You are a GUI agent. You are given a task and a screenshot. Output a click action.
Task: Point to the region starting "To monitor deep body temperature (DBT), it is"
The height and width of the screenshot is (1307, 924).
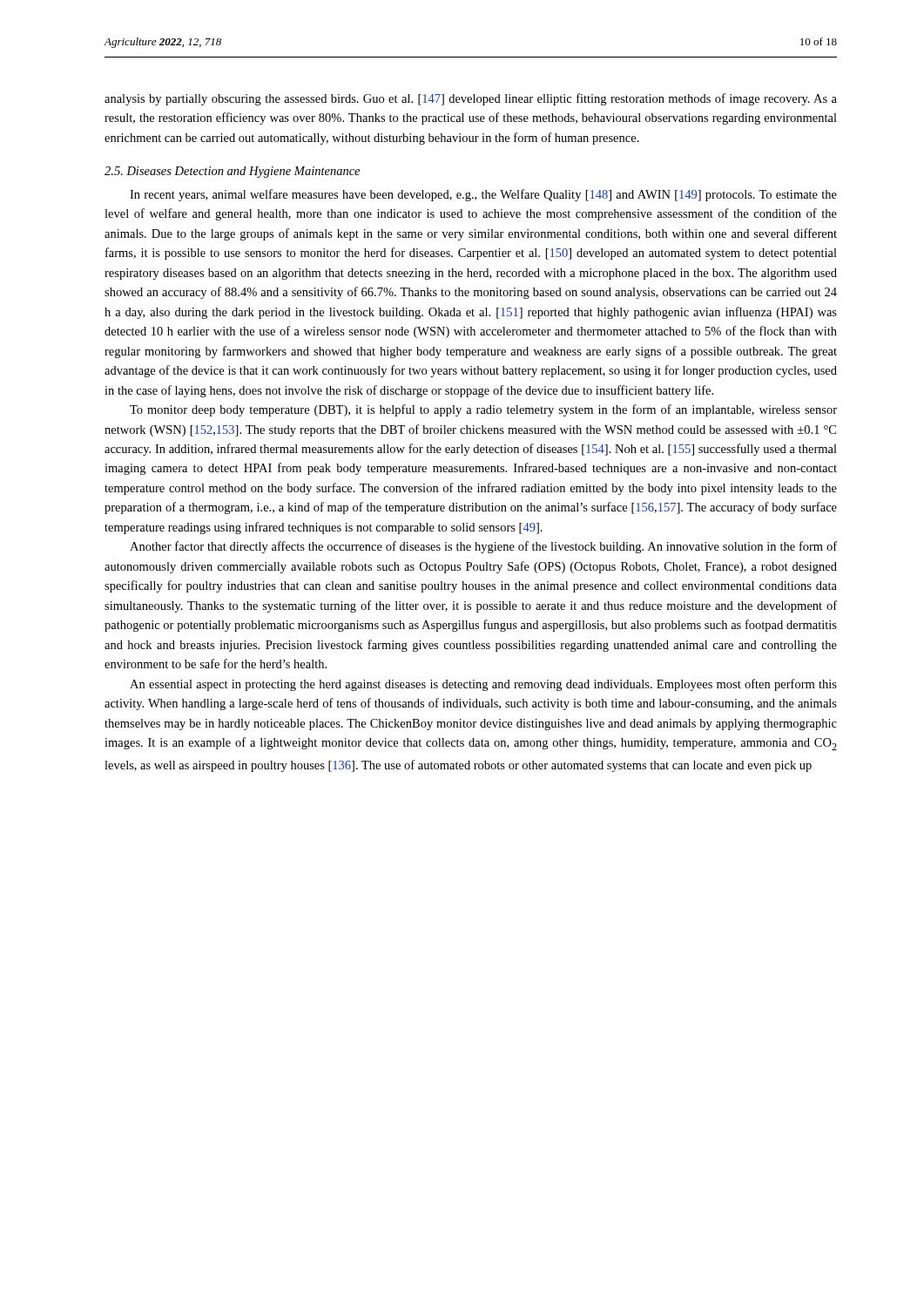pos(471,468)
